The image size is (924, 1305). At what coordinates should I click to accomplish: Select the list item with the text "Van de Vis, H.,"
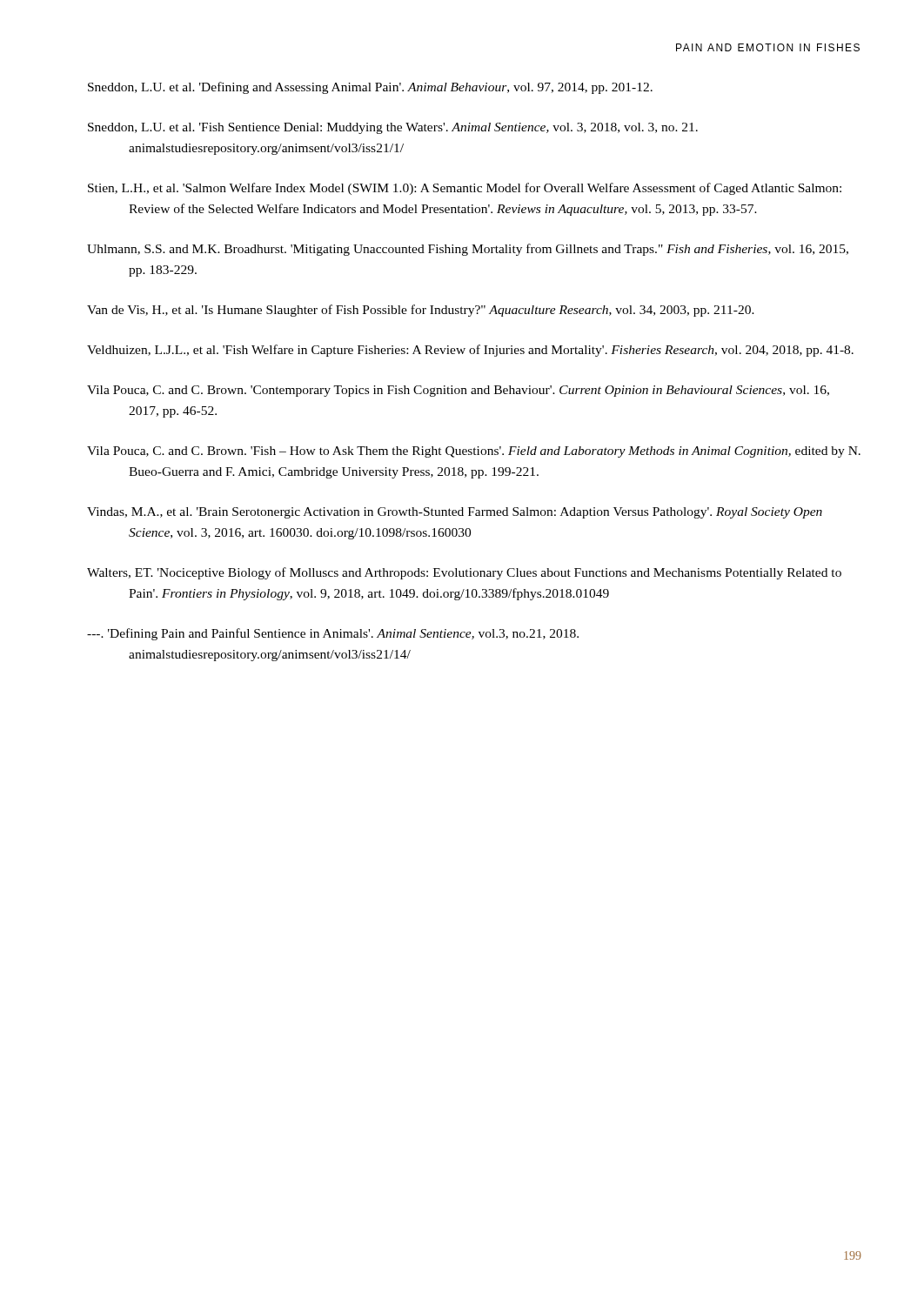coord(474,310)
